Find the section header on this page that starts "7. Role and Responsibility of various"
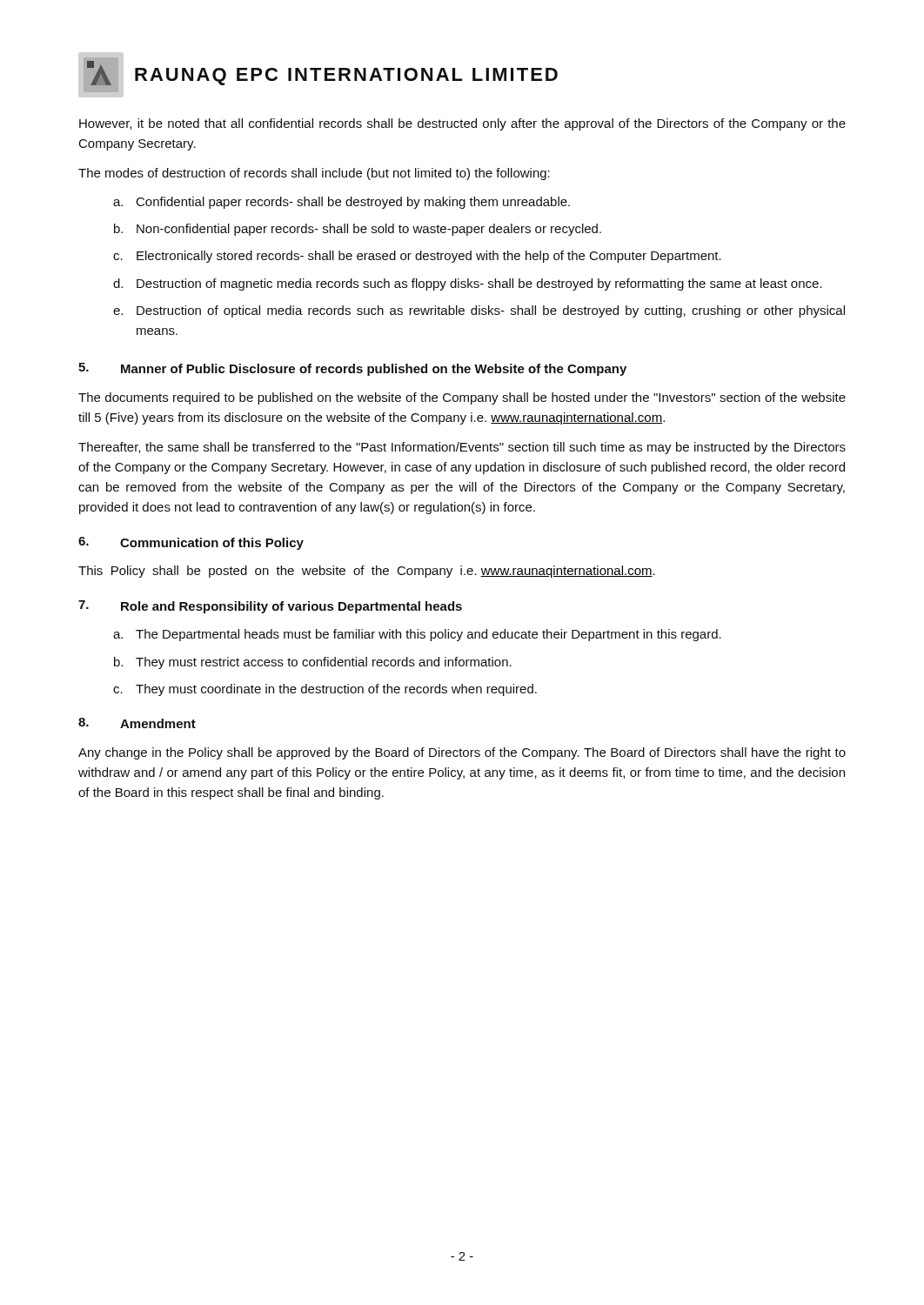924x1305 pixels. pyautogui.click(x=270, y=606)
